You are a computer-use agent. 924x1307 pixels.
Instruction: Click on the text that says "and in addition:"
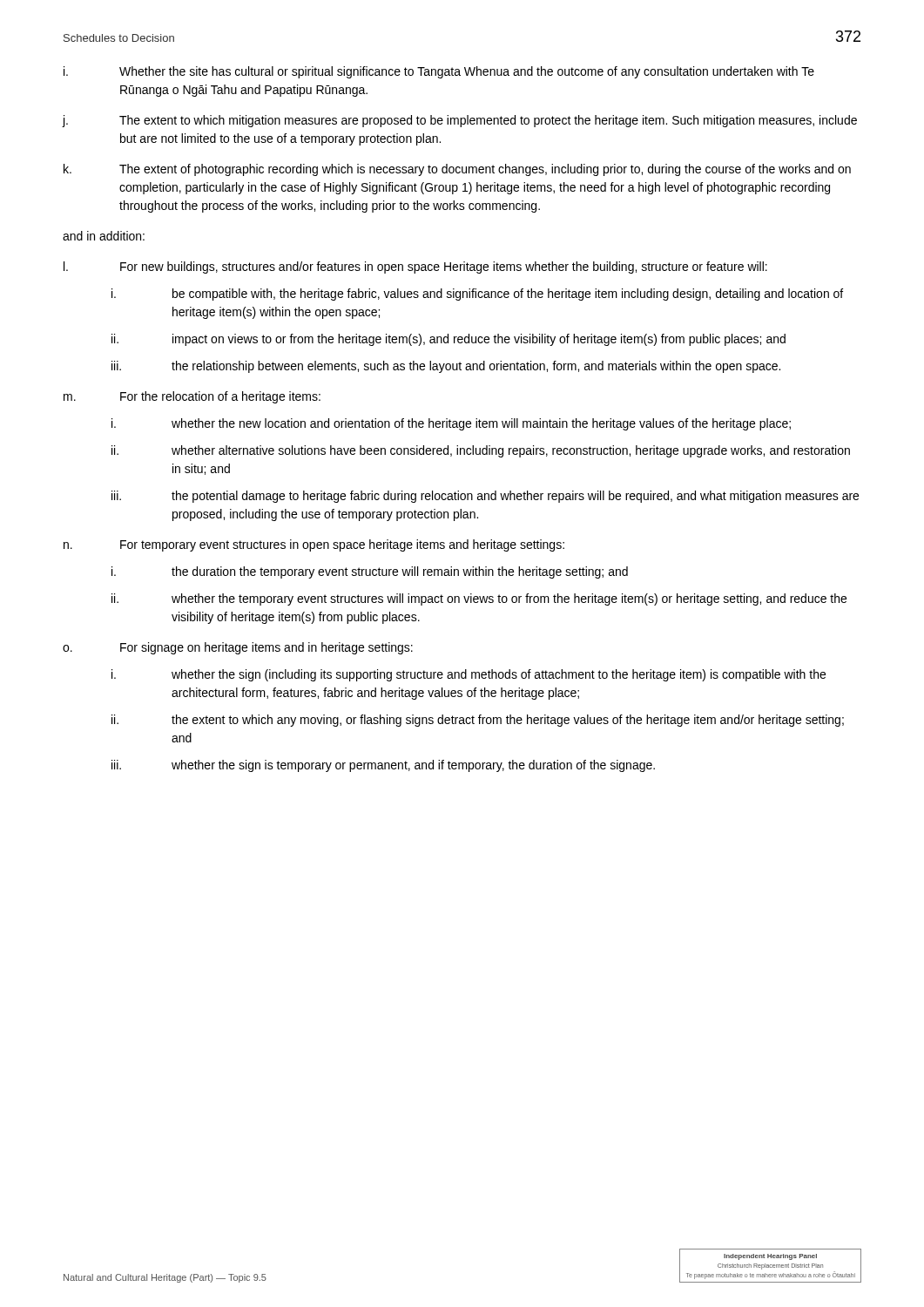point(104,236)
